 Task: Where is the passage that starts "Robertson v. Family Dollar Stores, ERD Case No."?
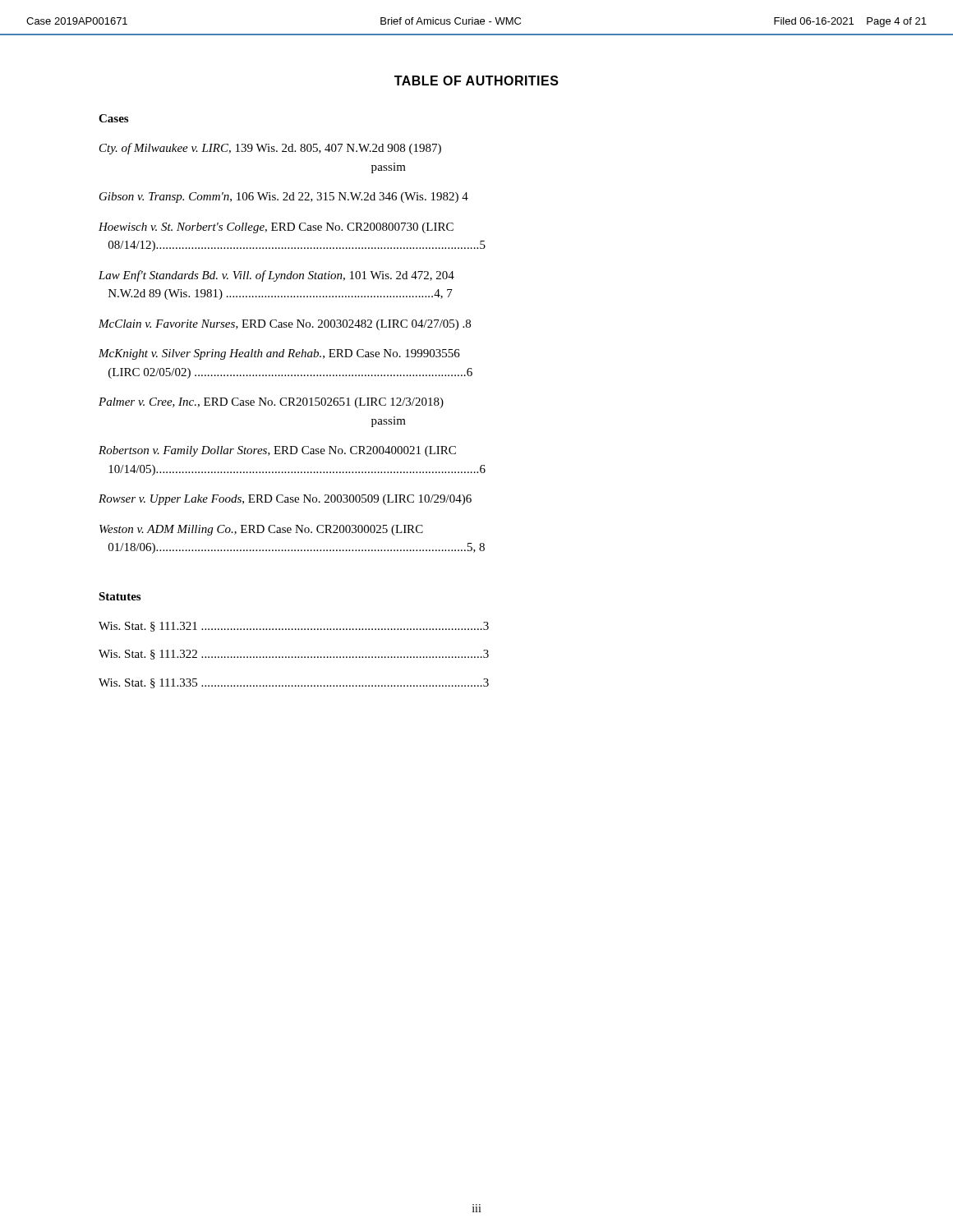(x=292, y=459)
